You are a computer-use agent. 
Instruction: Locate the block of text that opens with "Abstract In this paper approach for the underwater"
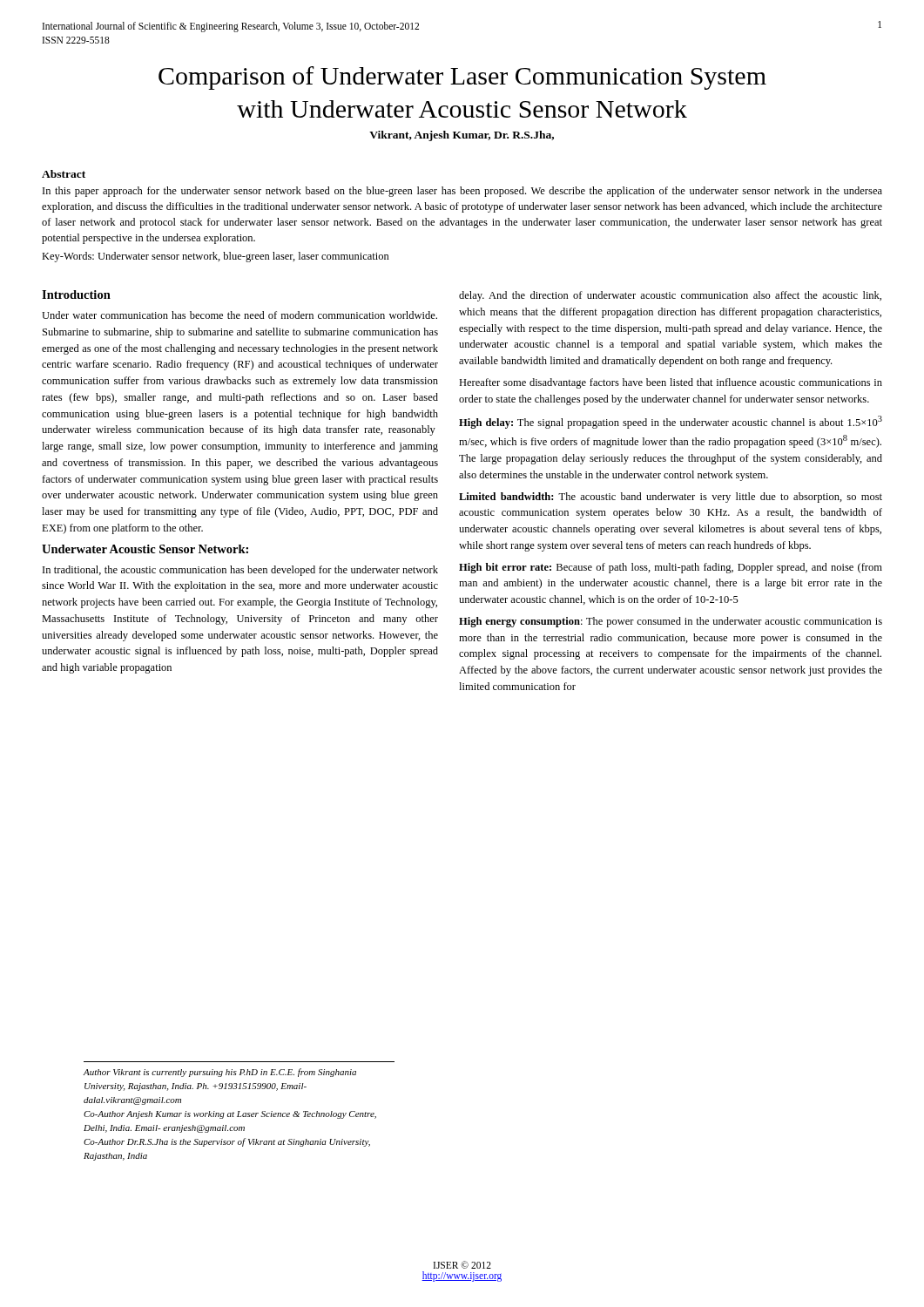pyautogui.click(x=462, y=215)
